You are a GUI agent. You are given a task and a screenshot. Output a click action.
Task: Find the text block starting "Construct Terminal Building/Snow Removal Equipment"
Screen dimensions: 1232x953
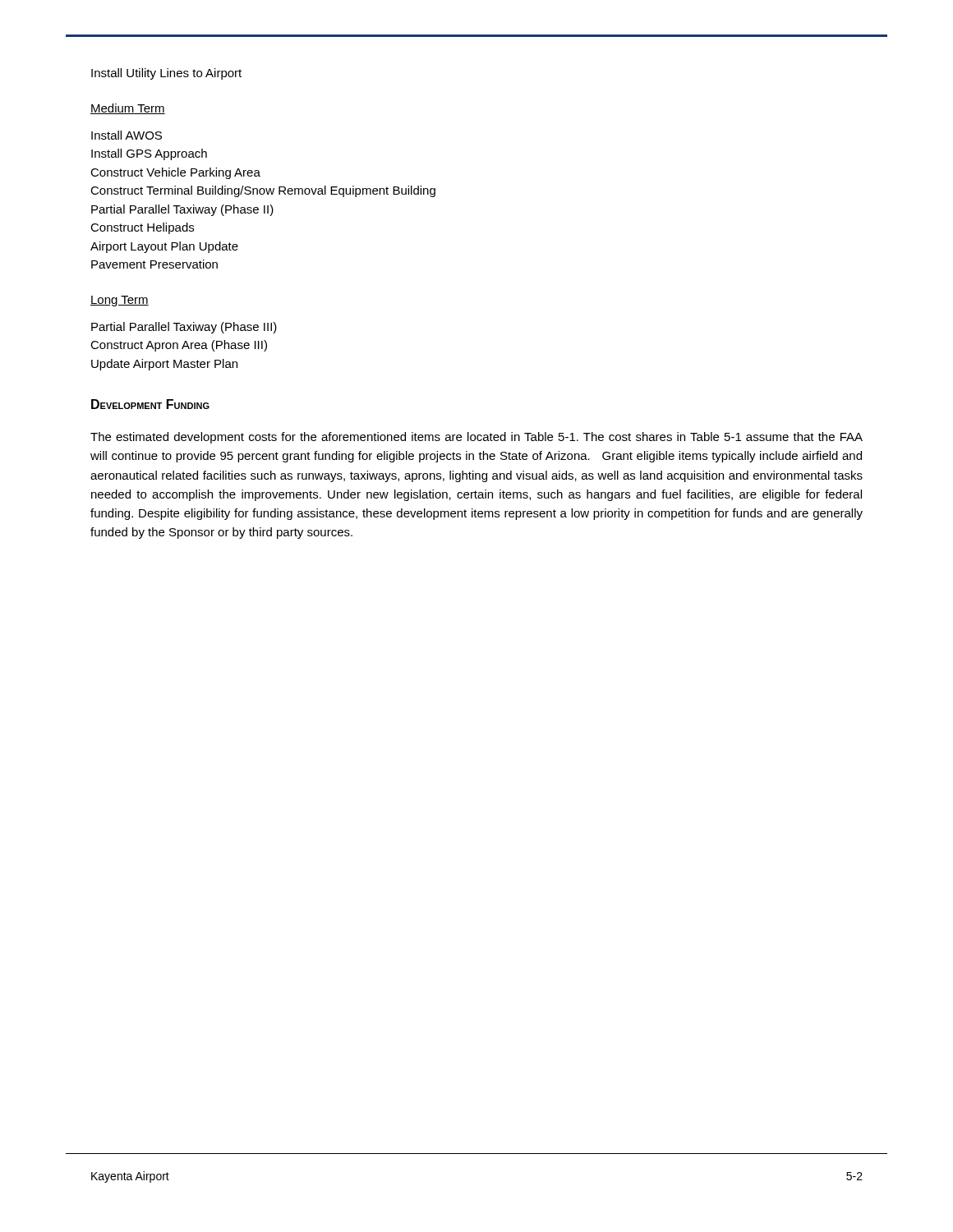tap(263, 191)
